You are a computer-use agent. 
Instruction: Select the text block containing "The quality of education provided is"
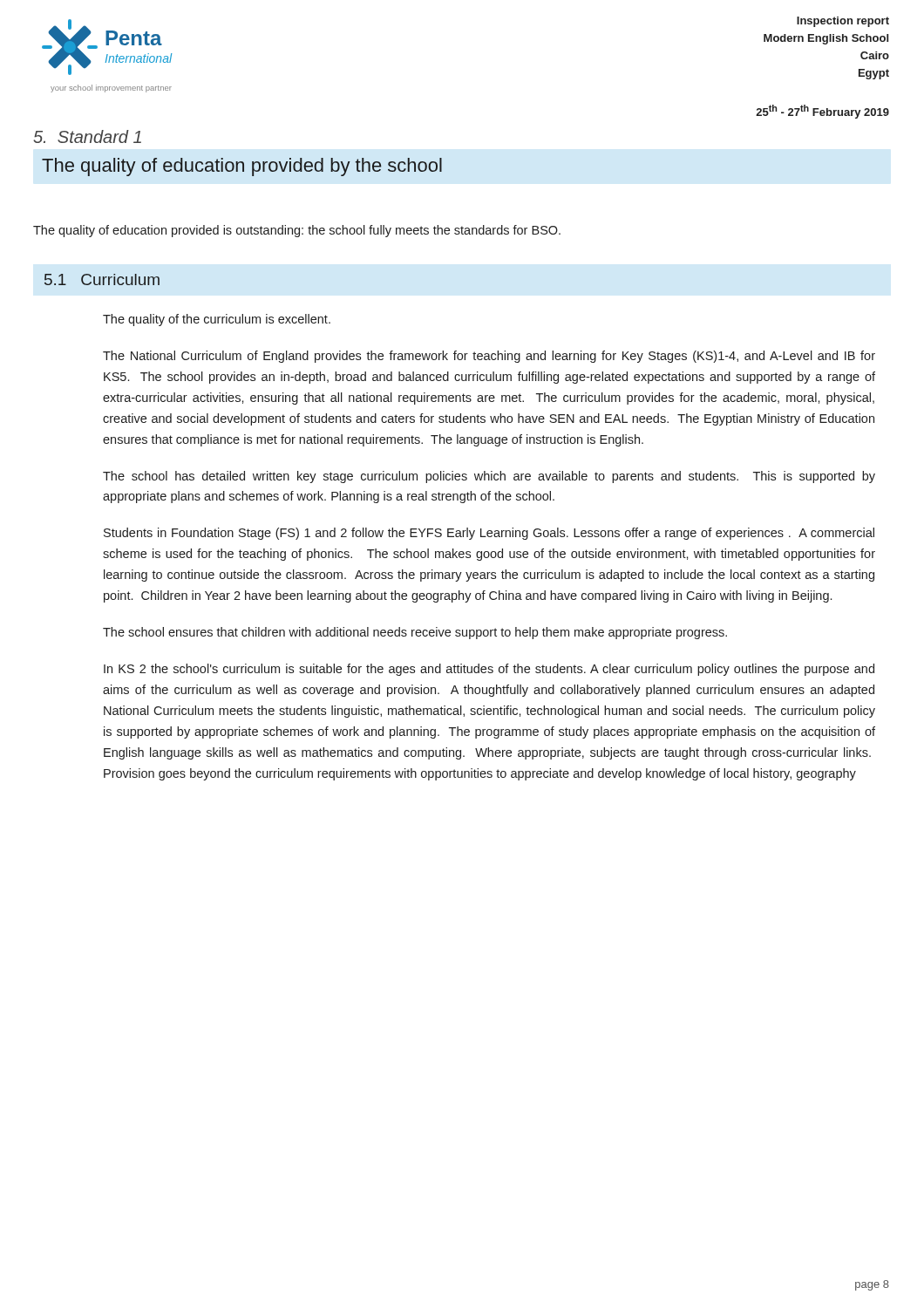[297, 230]
